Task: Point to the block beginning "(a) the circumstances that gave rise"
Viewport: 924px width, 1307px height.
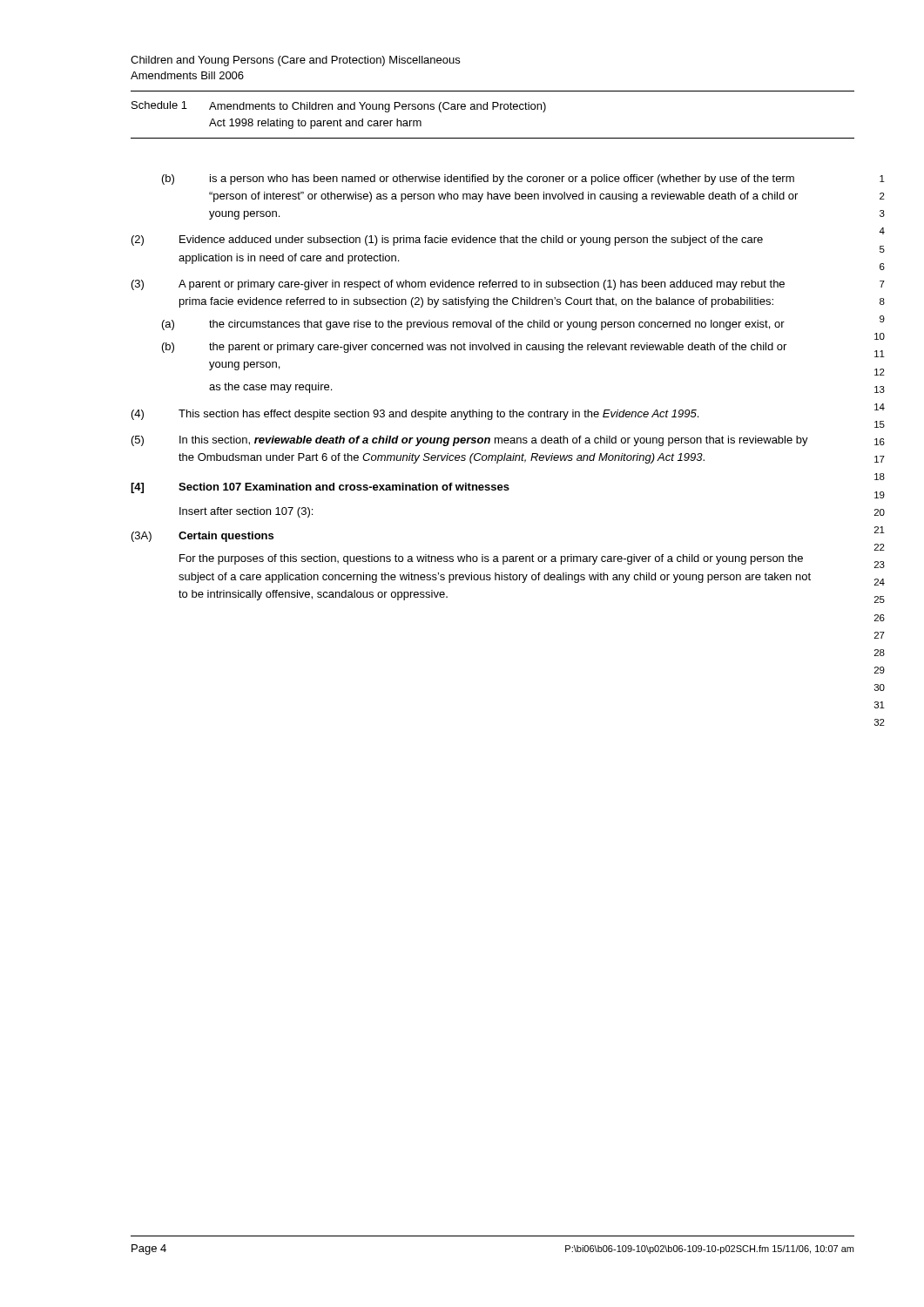Action: [471, 324]
